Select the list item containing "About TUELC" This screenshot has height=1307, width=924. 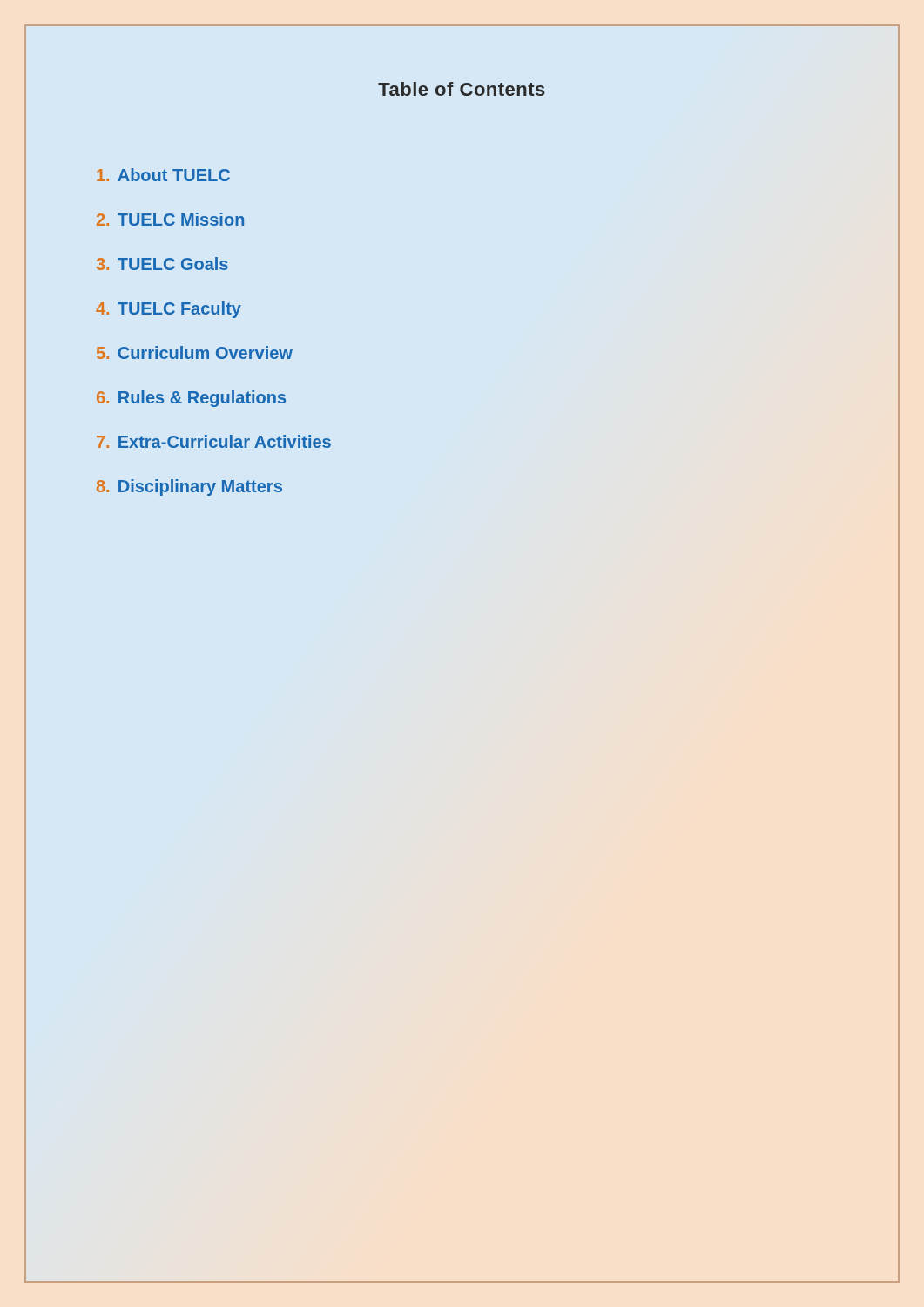pyautogui.click(x=163, y=175)
